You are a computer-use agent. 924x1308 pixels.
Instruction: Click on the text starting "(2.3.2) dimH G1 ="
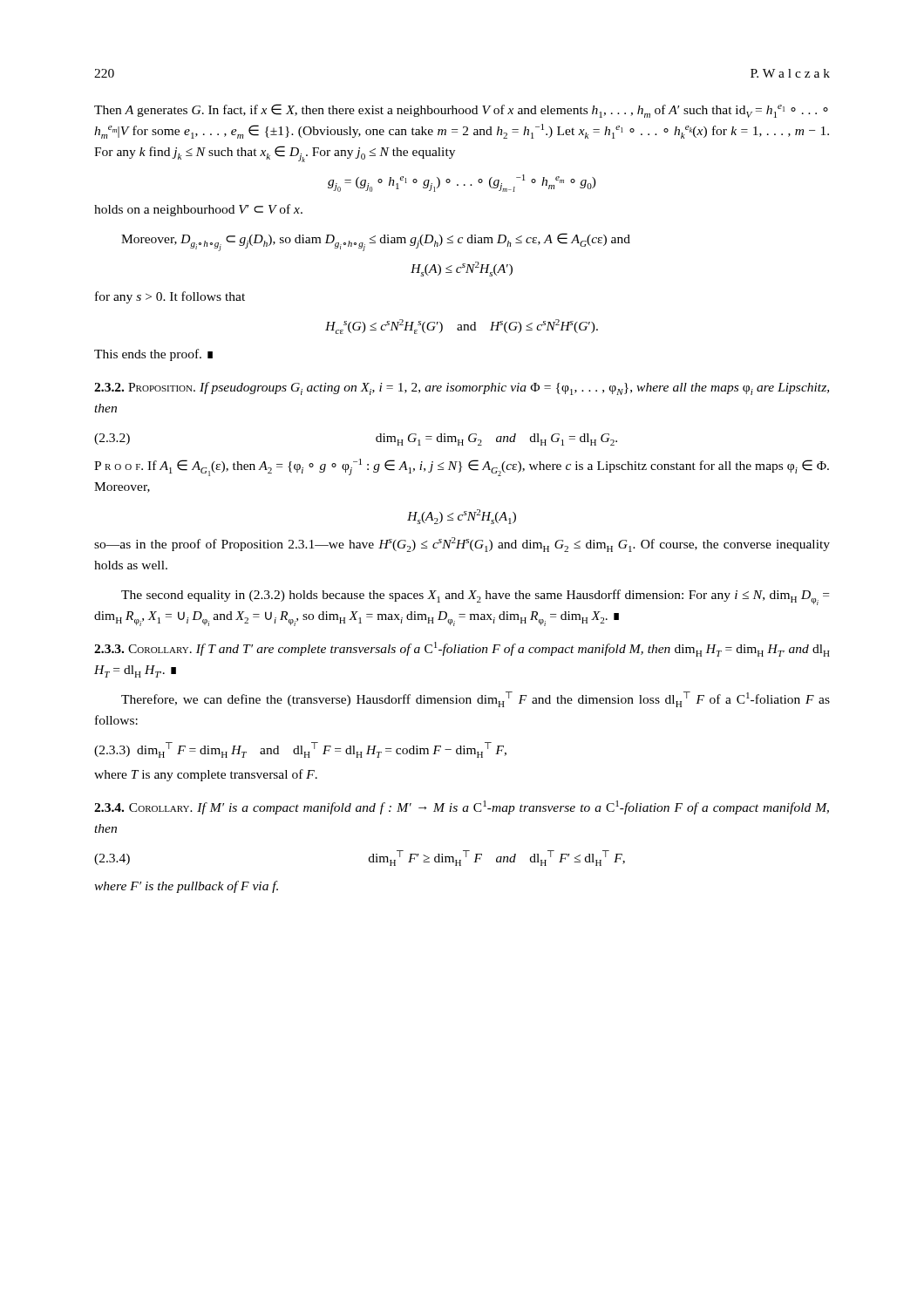click(x=462, y=438)
